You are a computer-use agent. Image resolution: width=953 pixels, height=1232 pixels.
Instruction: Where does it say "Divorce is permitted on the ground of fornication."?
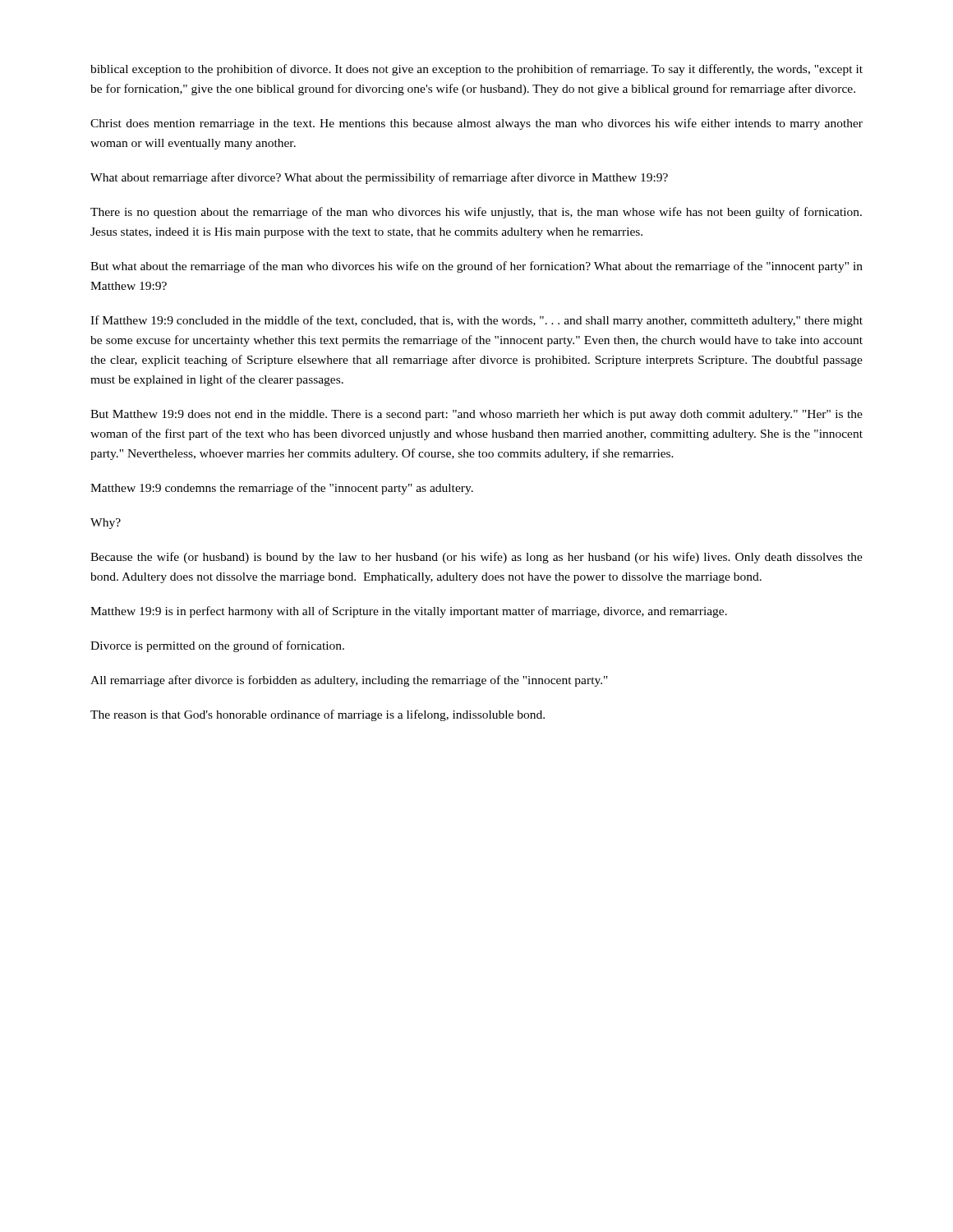coord(218,645)
